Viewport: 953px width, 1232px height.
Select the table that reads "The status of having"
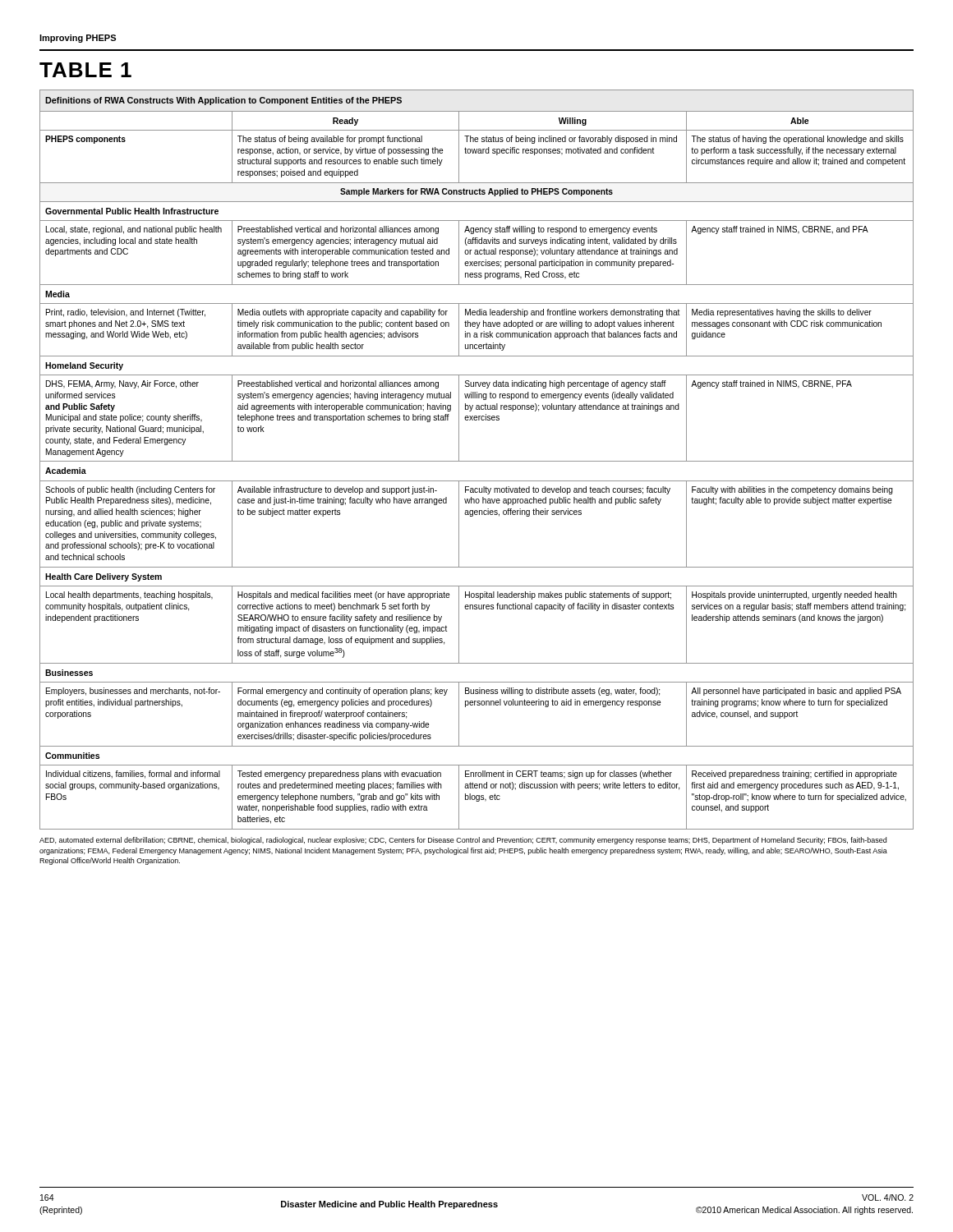[x=476, y=460]
